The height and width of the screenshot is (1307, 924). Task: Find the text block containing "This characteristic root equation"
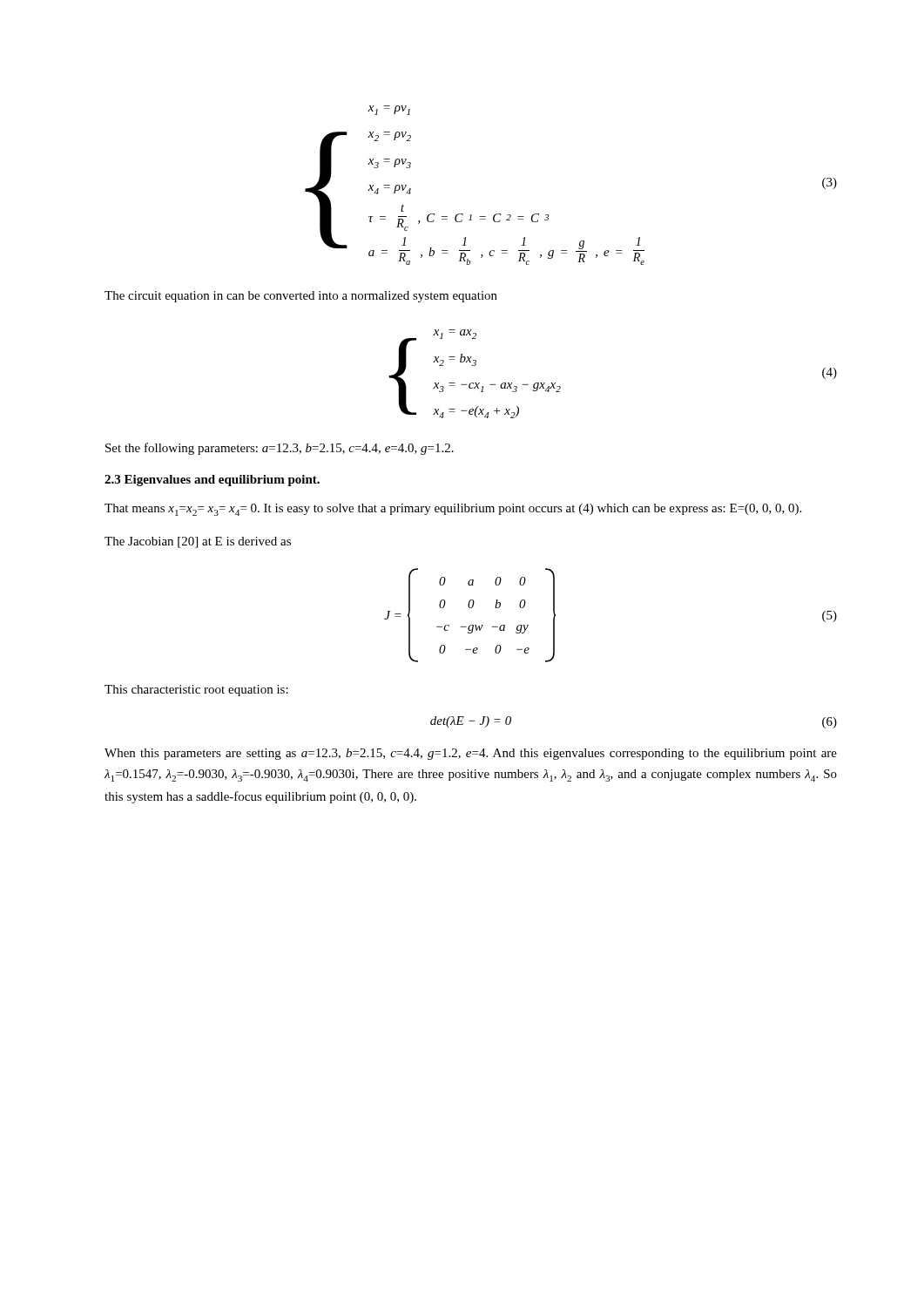[197, 690]
